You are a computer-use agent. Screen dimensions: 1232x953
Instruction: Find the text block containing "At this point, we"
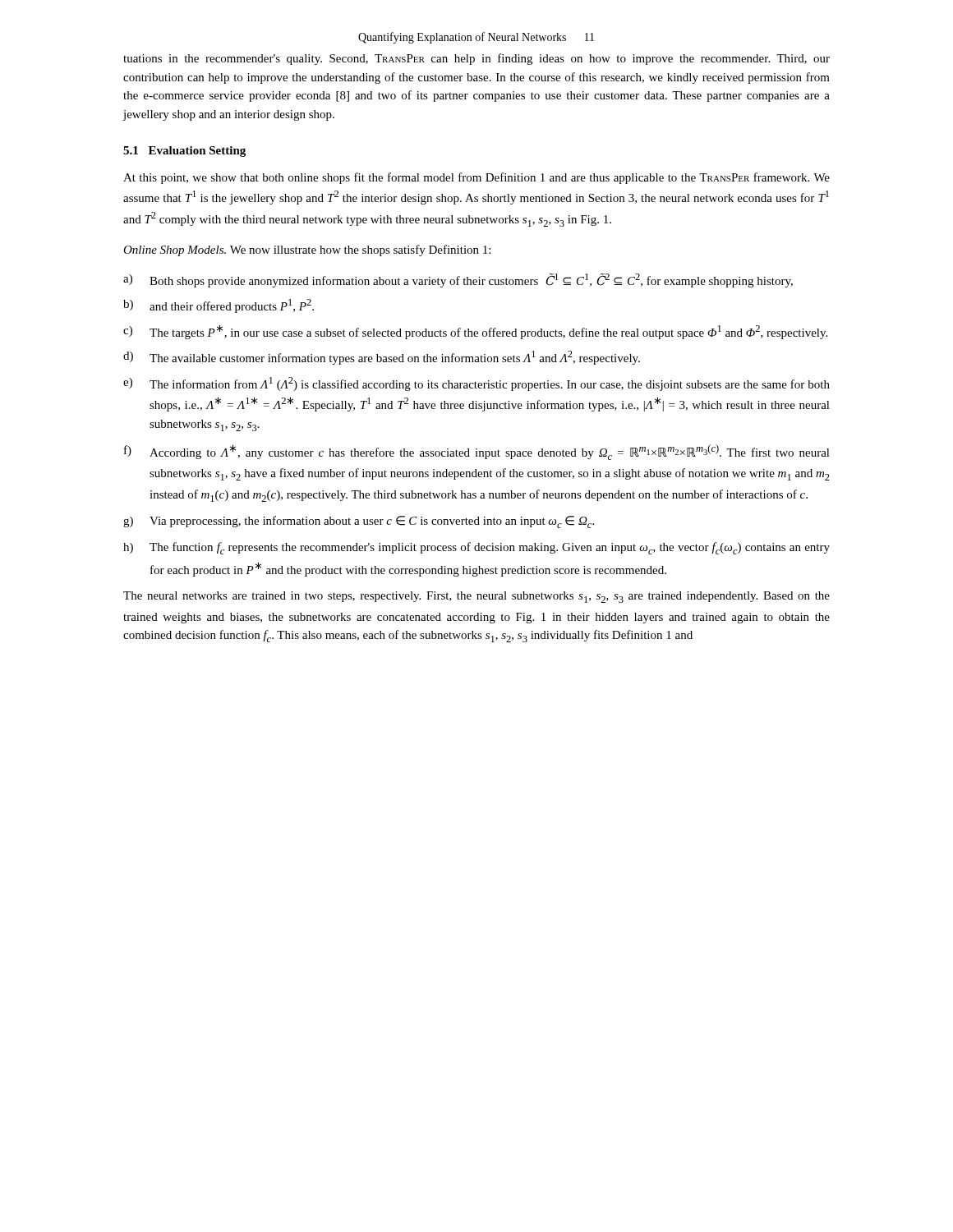click(x=476, y=199)
